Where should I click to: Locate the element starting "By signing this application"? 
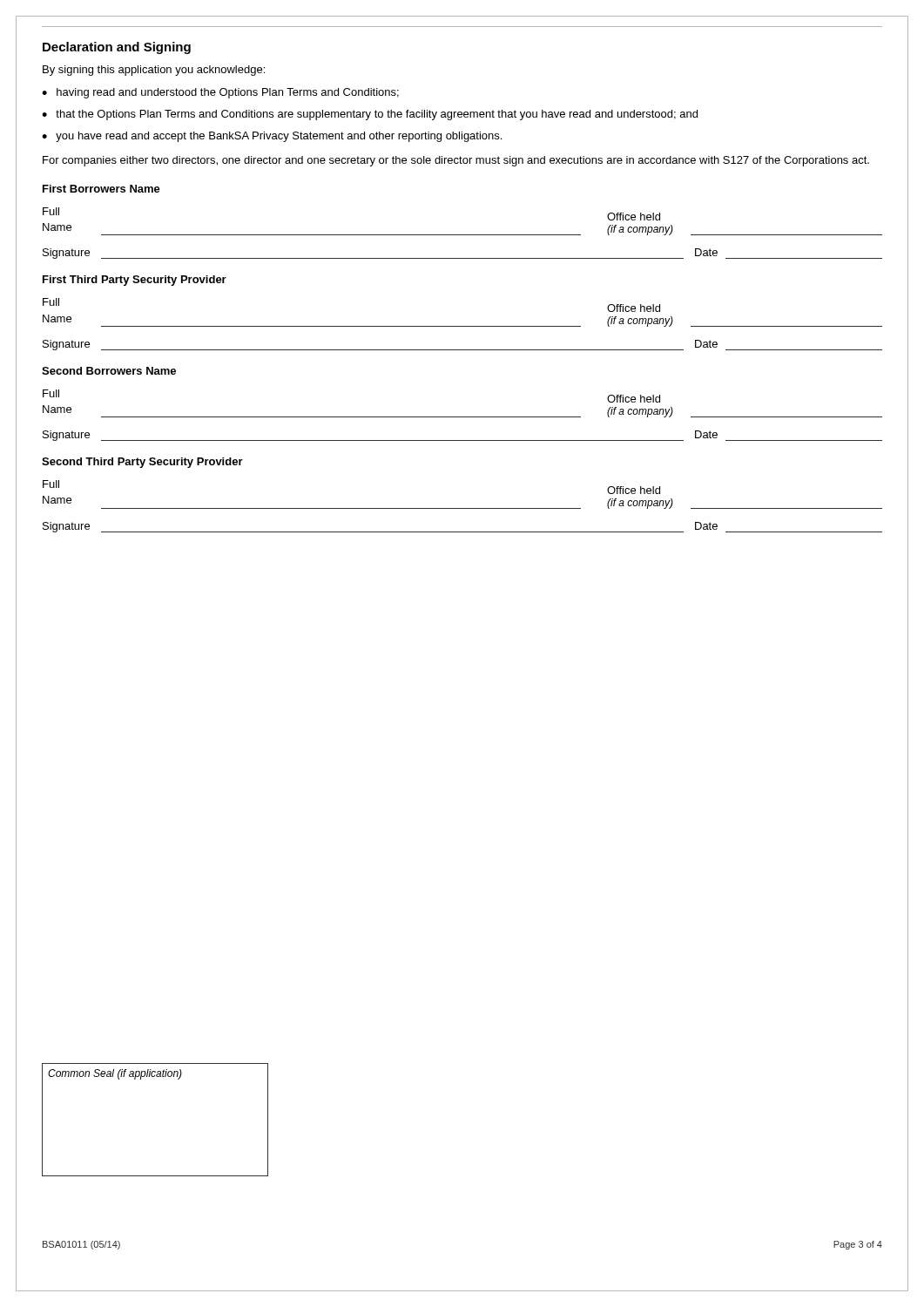154,69
